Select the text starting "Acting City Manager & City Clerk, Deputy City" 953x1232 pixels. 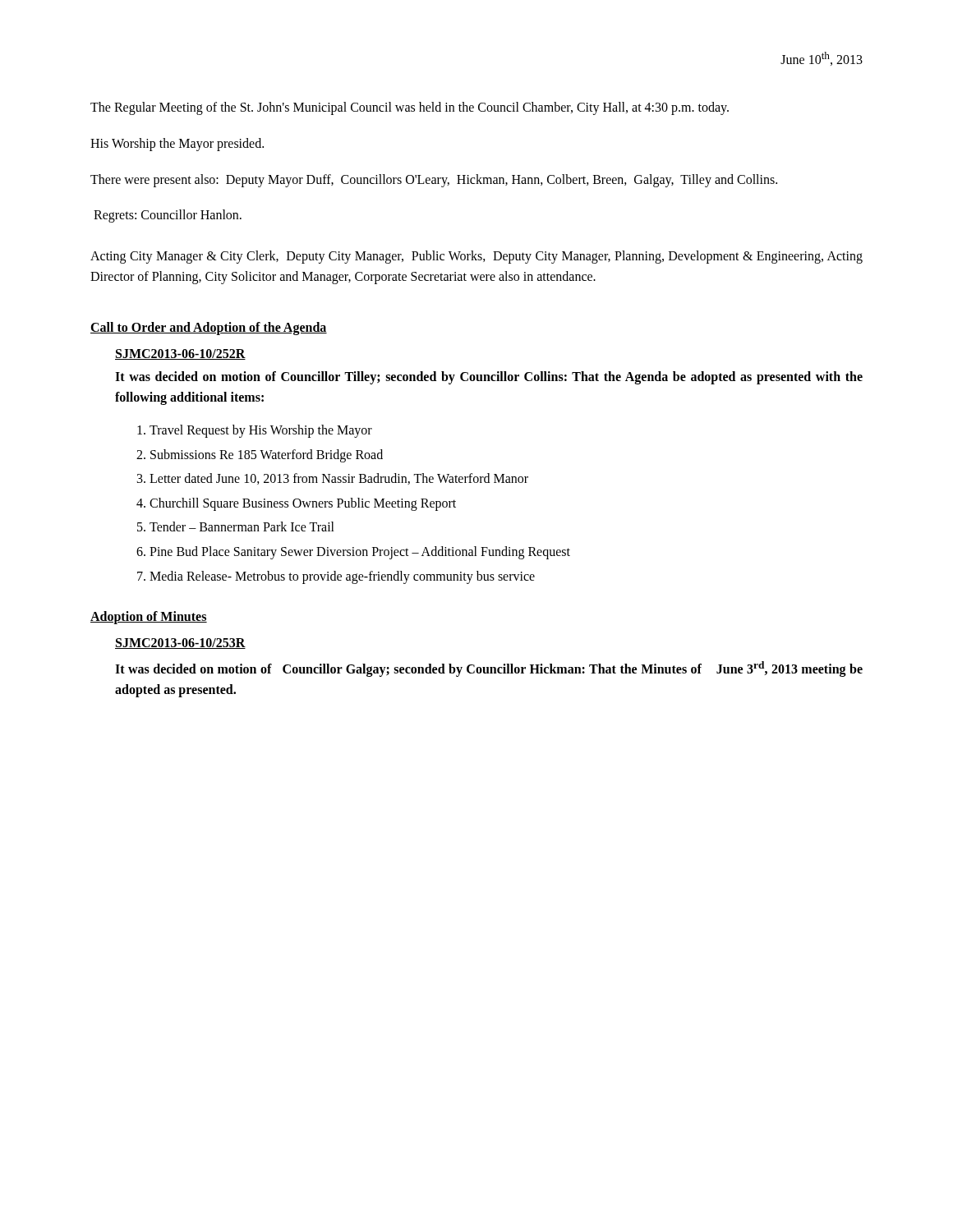coord(476,266)
